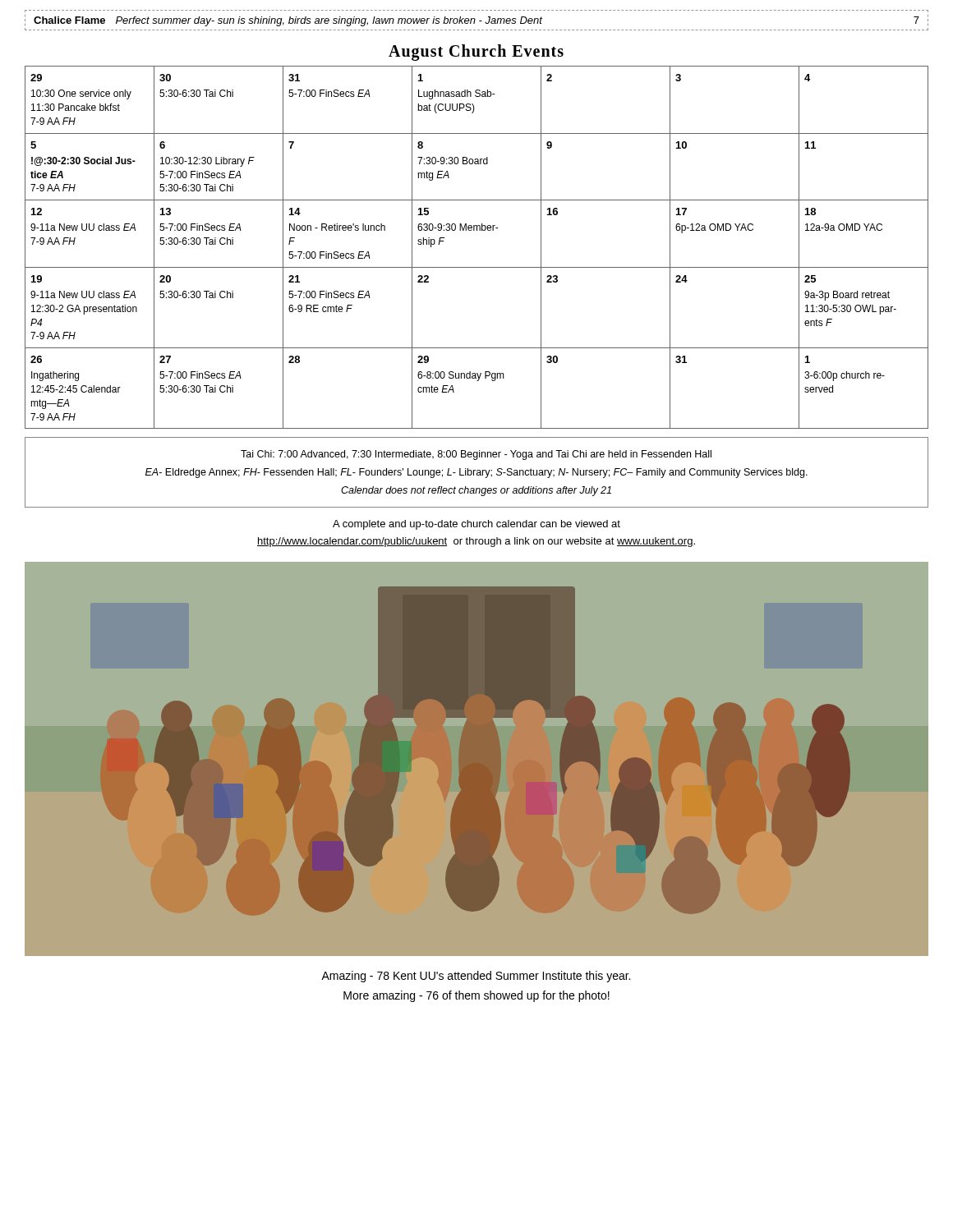Click on the block starting "August Church Events"
The height and width of the screenshot is (1232, 953).
point(476,51)
